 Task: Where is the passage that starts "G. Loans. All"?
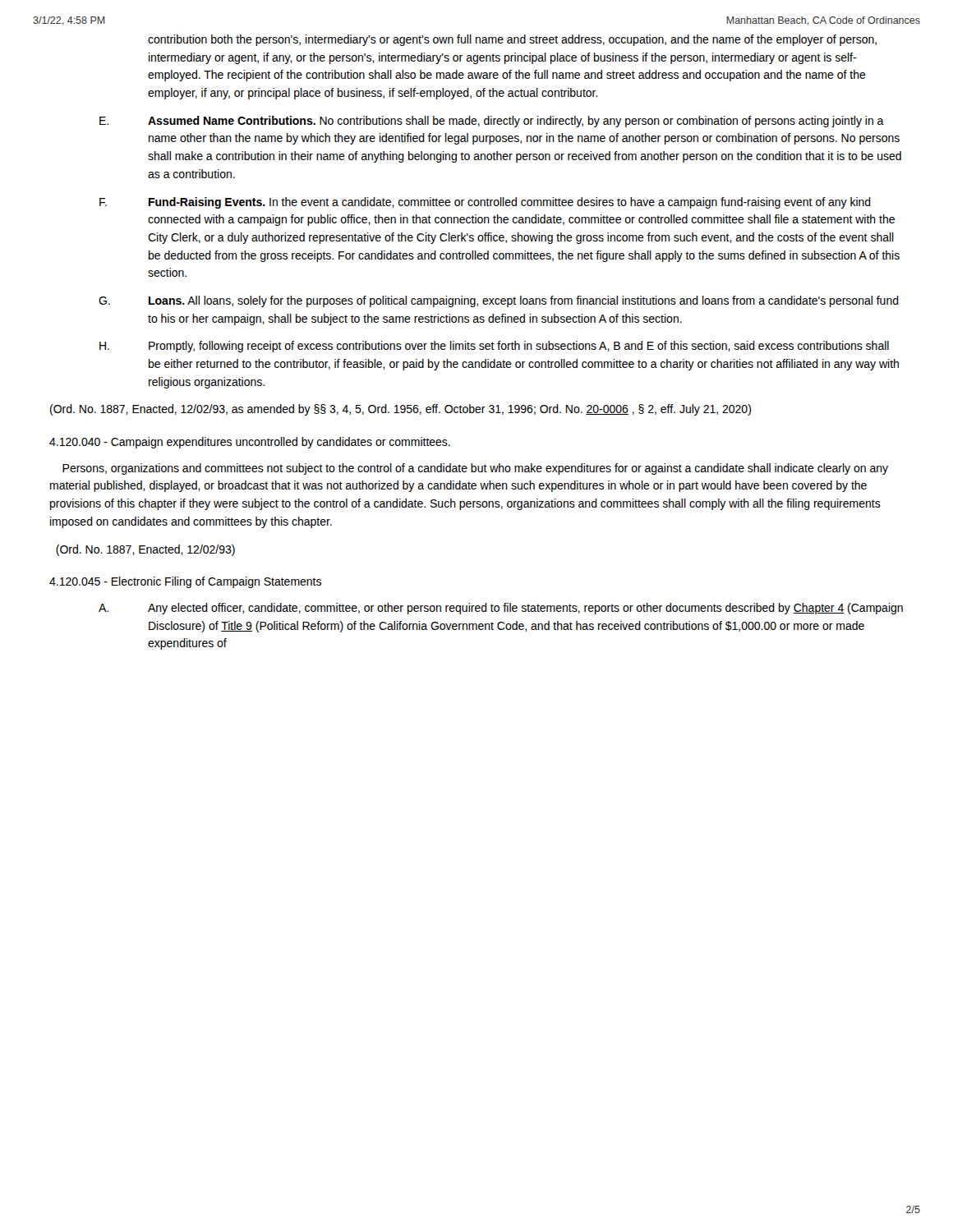pos(476,310)
